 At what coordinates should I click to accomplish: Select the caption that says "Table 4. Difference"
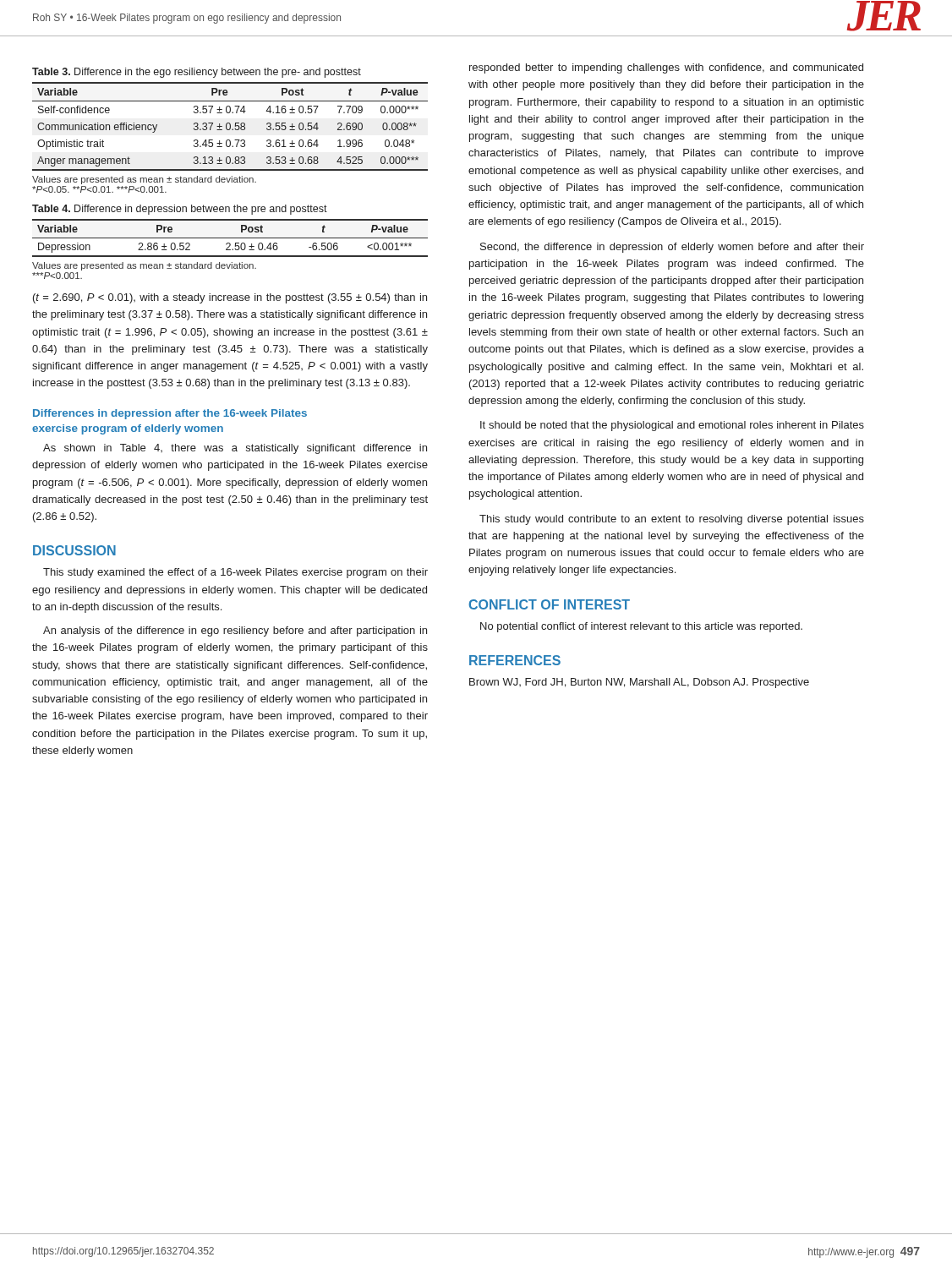coord(179,209)
